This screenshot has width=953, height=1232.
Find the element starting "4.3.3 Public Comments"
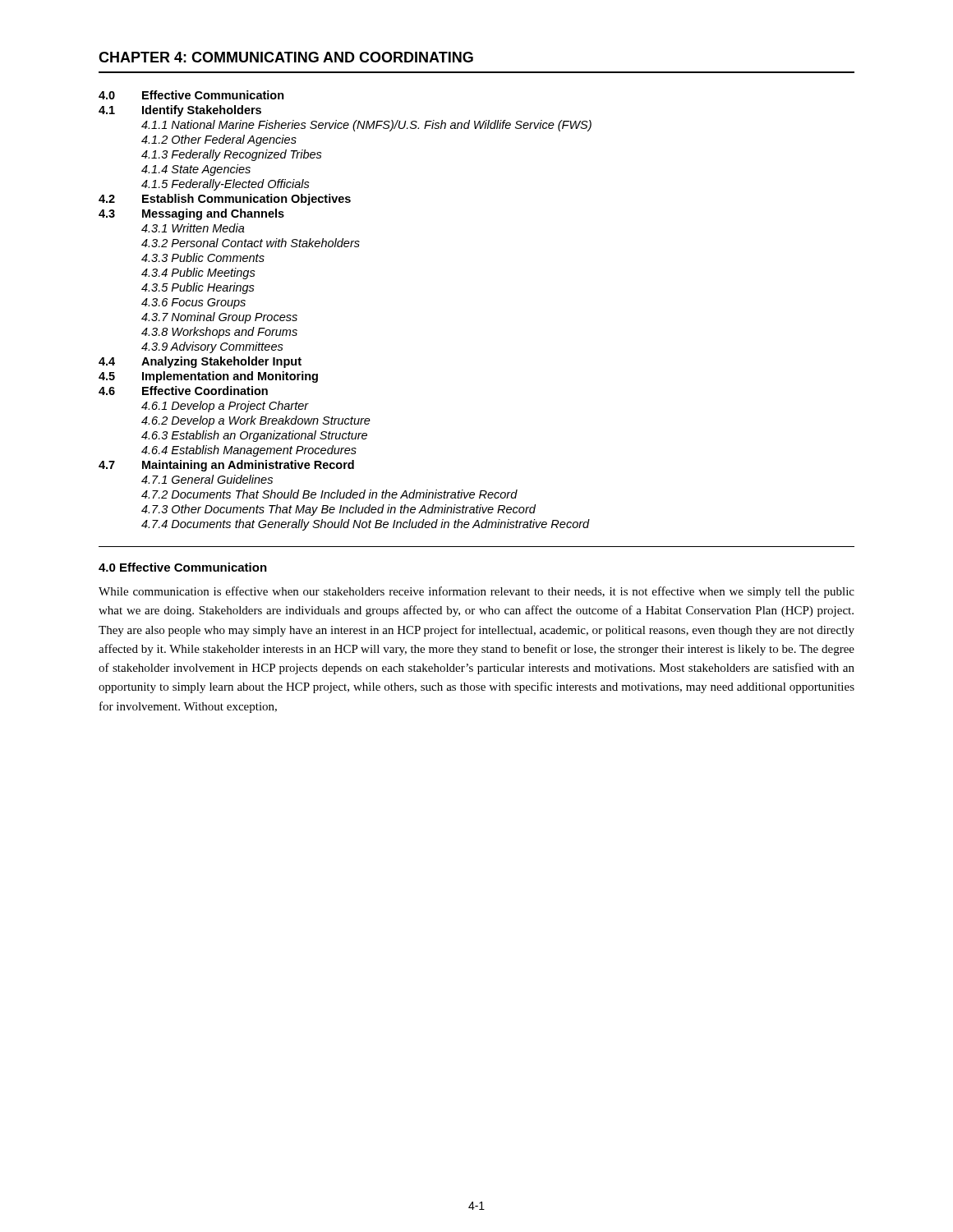coord(203,258)
